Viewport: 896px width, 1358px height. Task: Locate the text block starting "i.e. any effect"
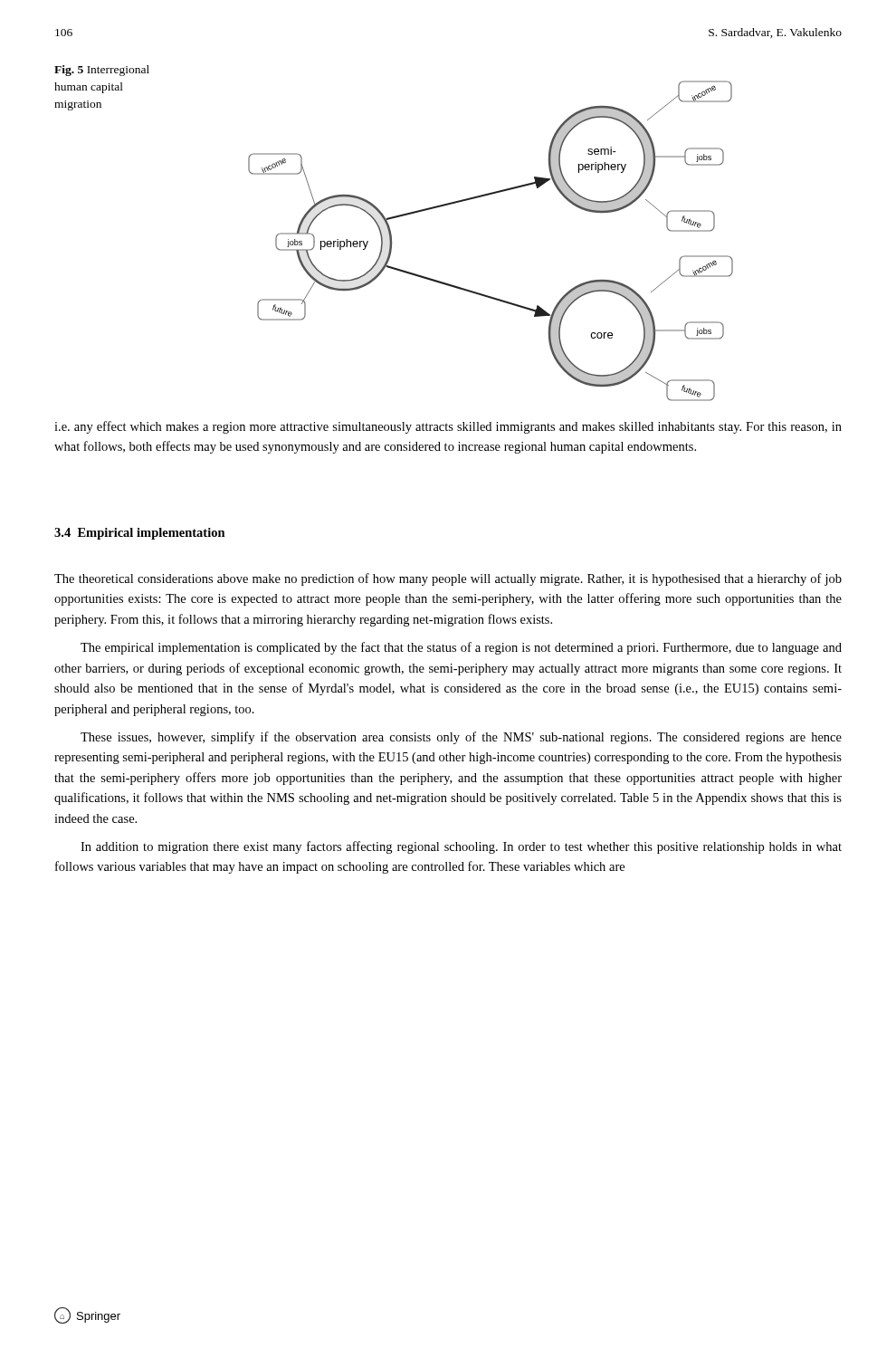[x=448, y=437]
